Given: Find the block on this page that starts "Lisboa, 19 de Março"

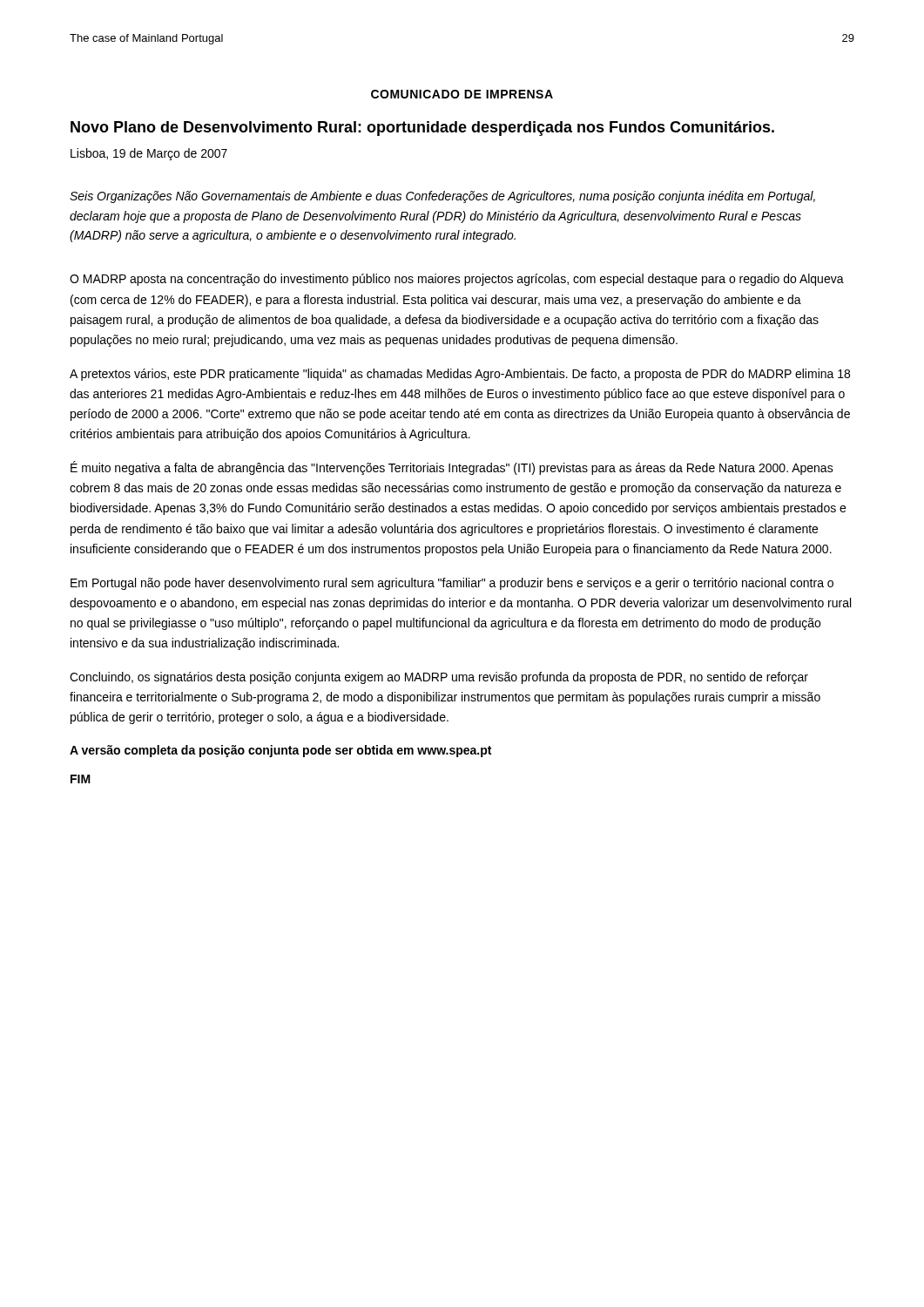Looking at the screenshot, I should click(149, 154).
